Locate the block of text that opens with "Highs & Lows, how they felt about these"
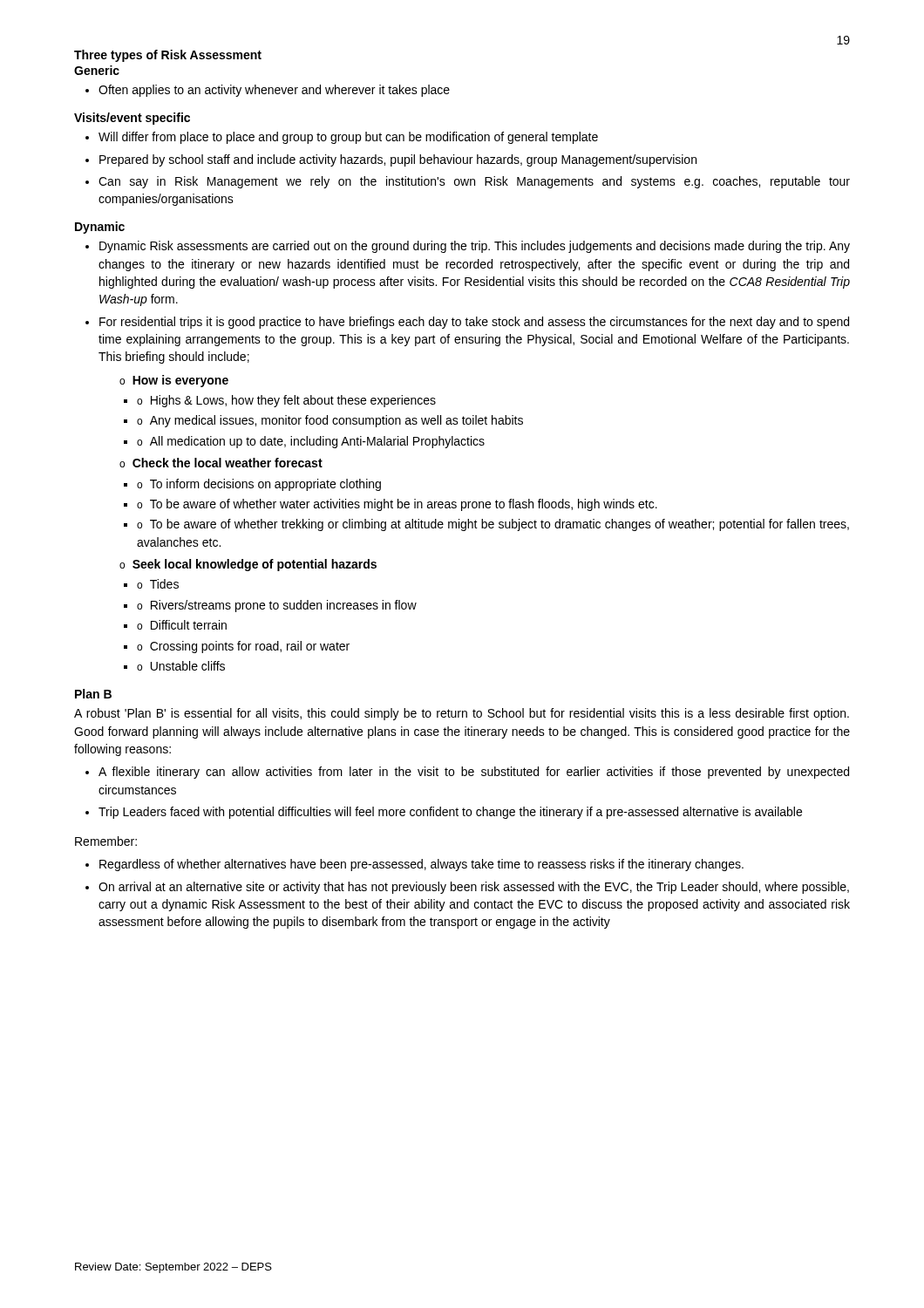The image size is (924, 1308). [293, 400]
